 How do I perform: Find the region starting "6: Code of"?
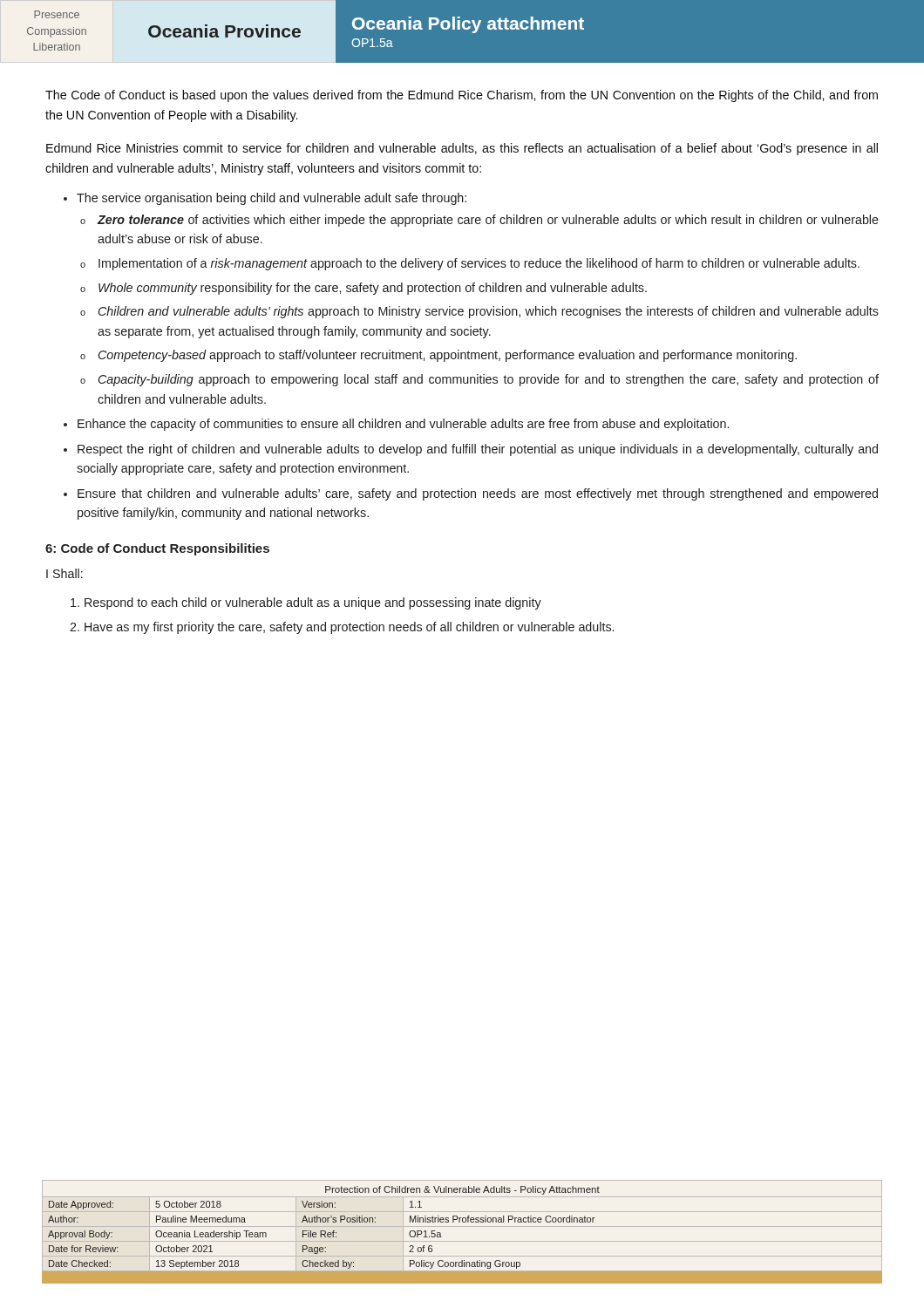click(158, 548)
